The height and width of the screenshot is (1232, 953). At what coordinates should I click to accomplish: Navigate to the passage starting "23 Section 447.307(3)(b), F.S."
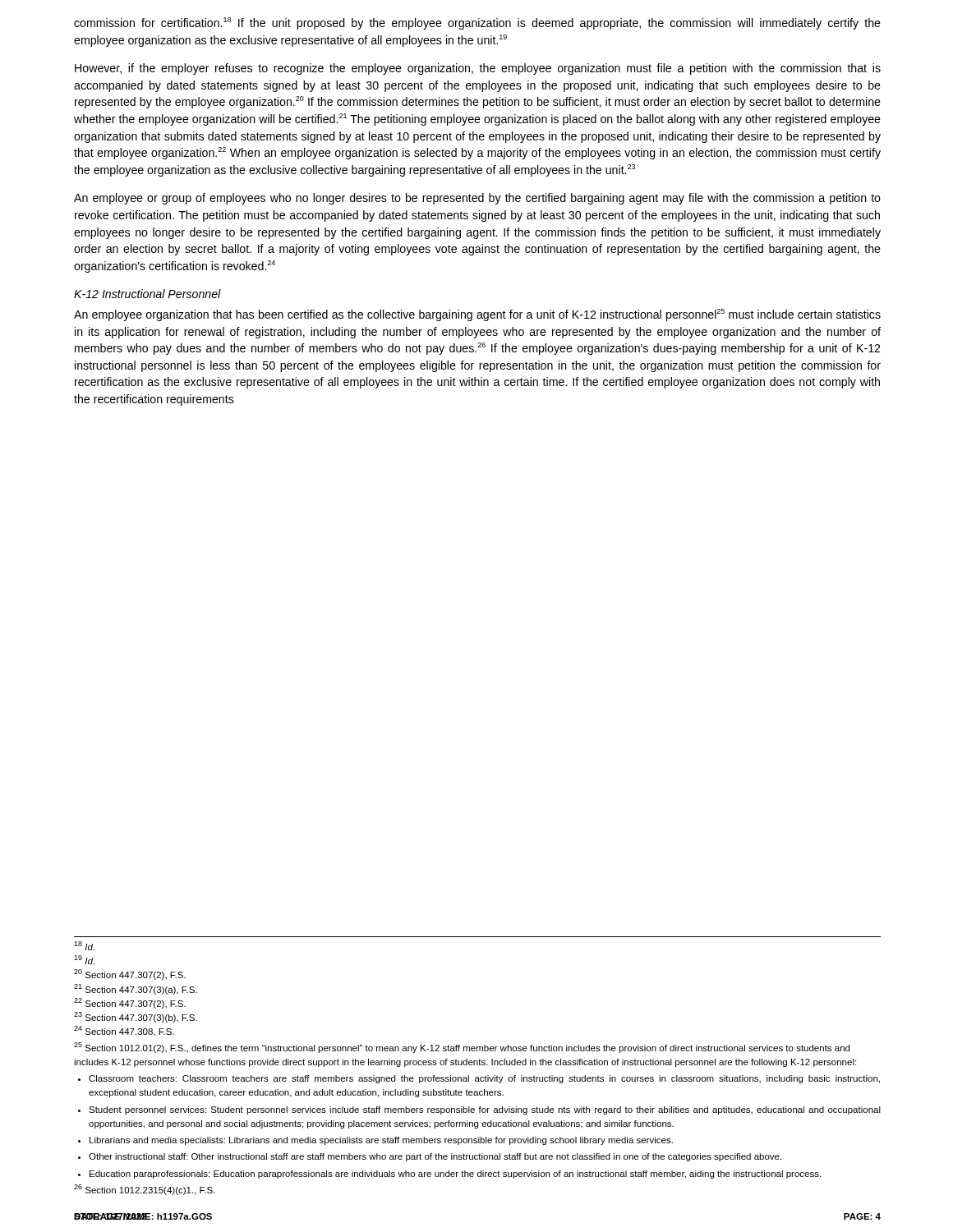pos(136,1017)
